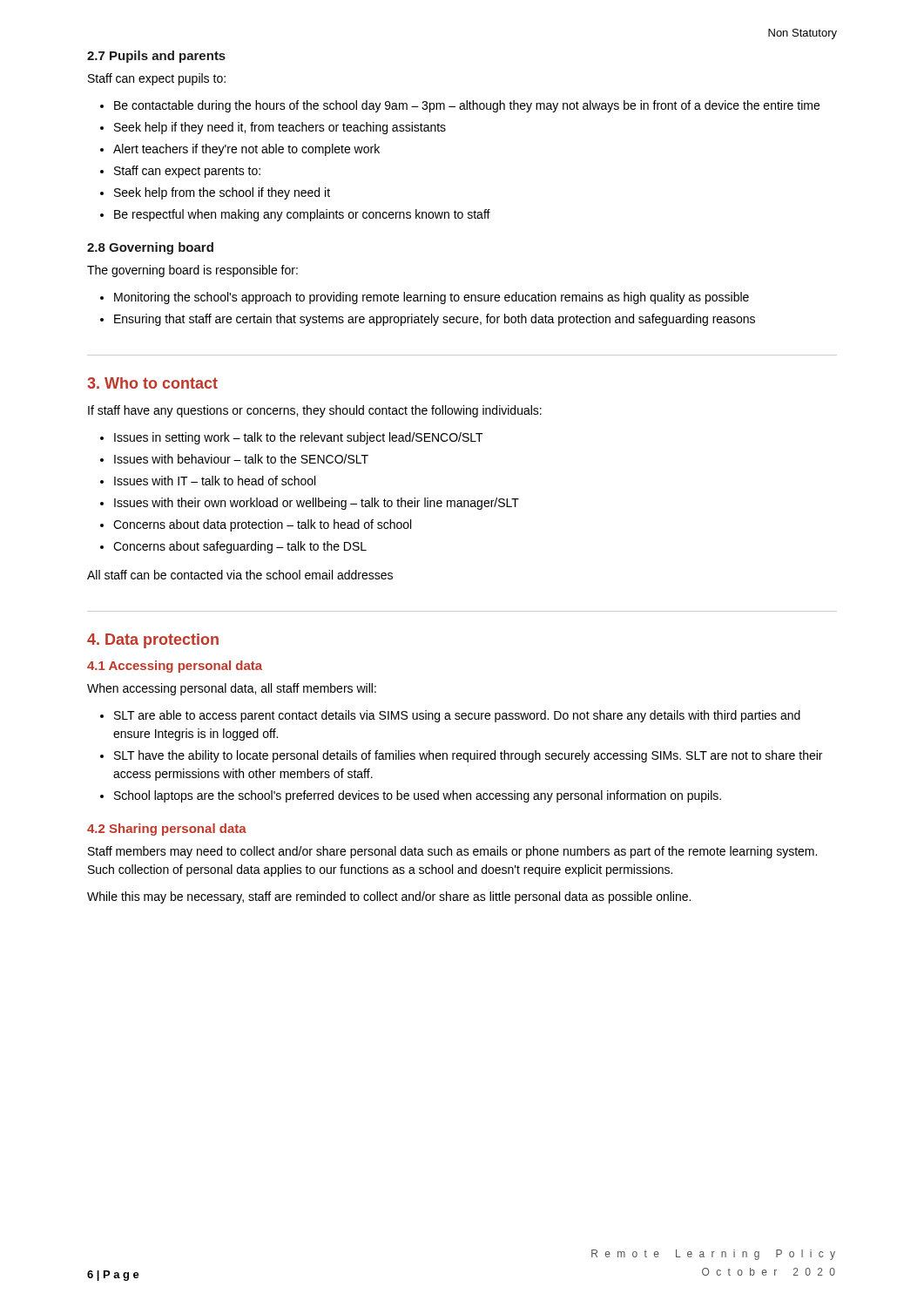Locate the block of text that opens with "Staff members may"

462,861
